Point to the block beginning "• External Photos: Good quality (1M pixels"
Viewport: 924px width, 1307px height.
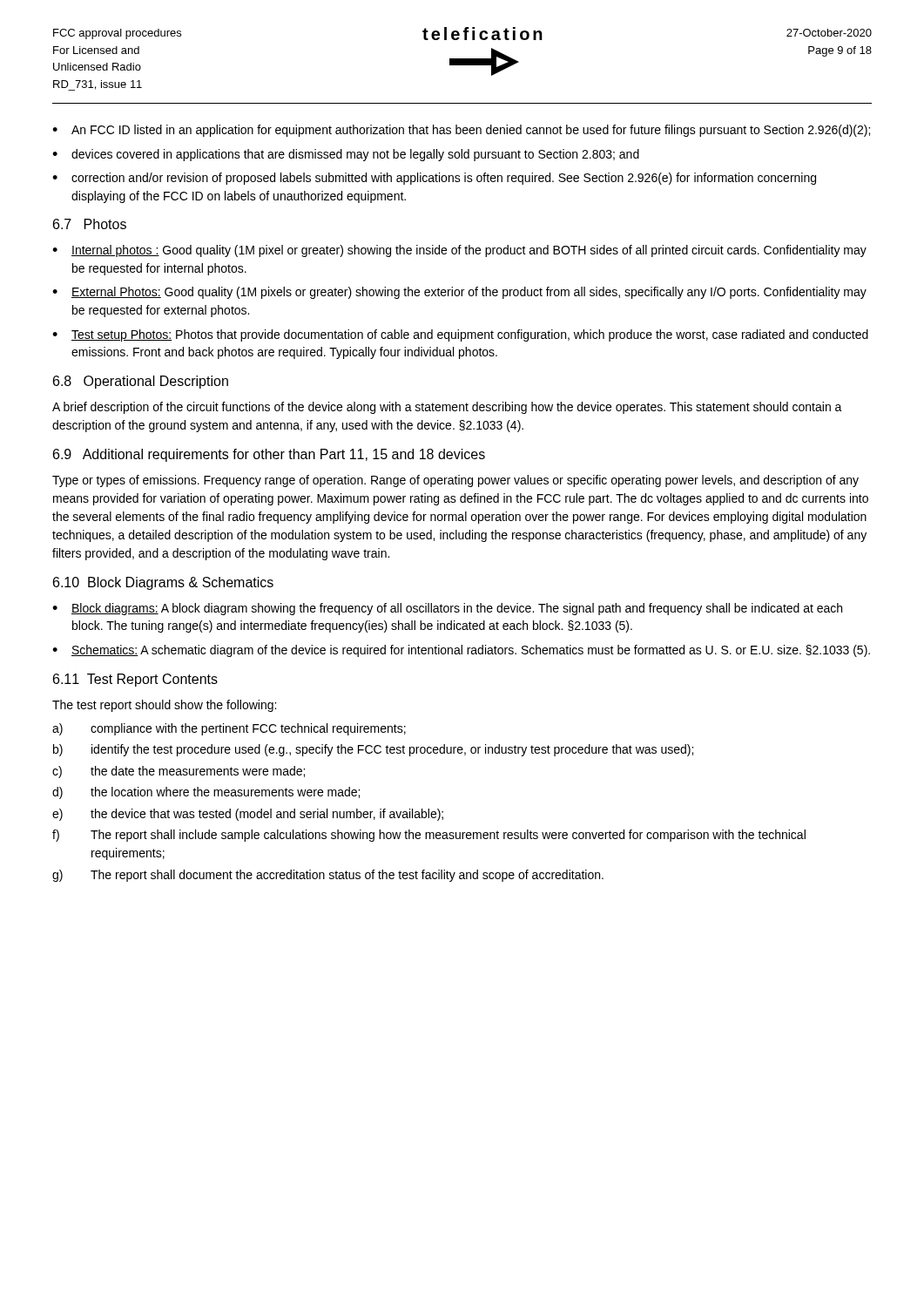click(462, 302)
